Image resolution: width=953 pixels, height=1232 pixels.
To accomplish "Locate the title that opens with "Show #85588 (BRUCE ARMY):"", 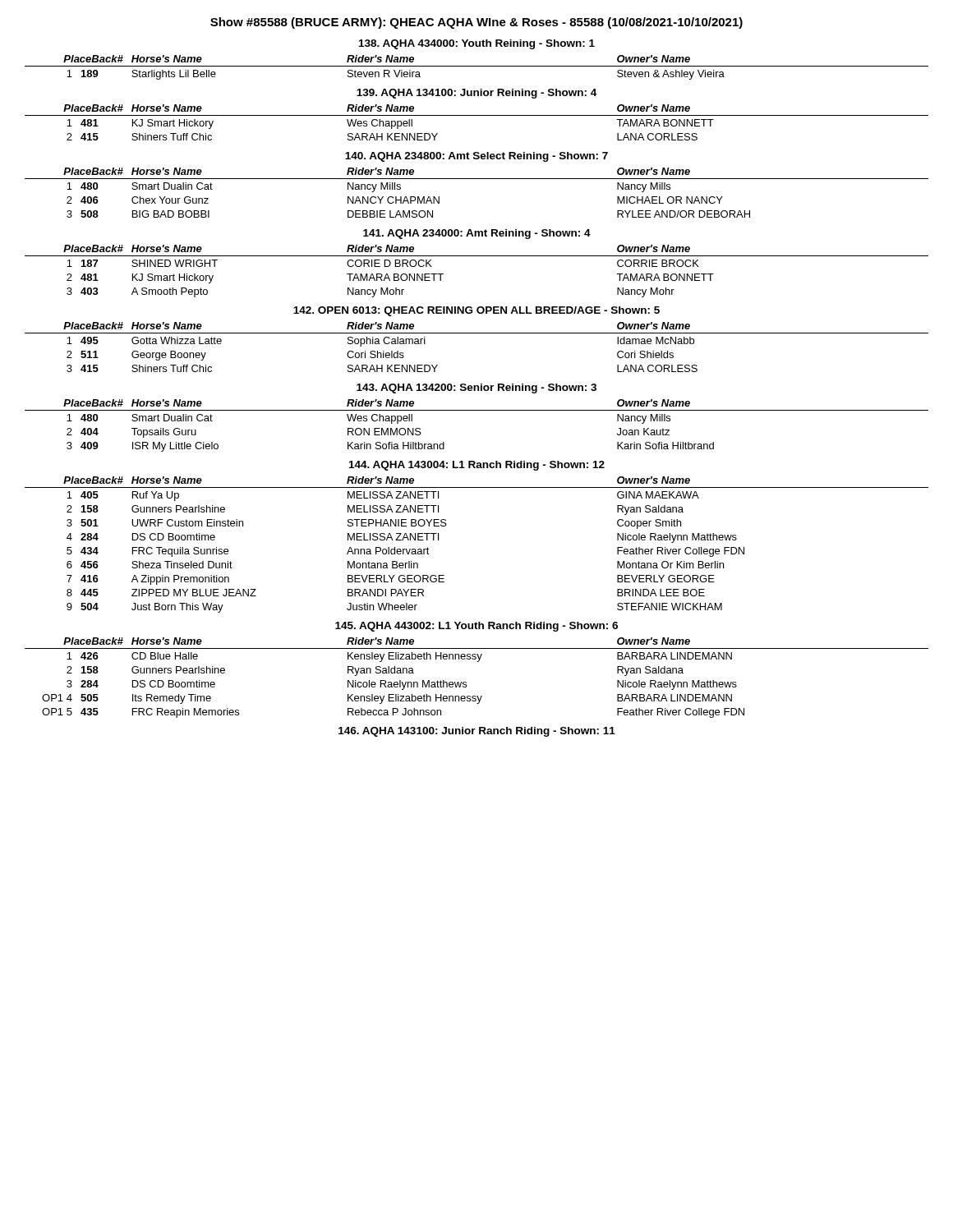I will click(476, 22).
